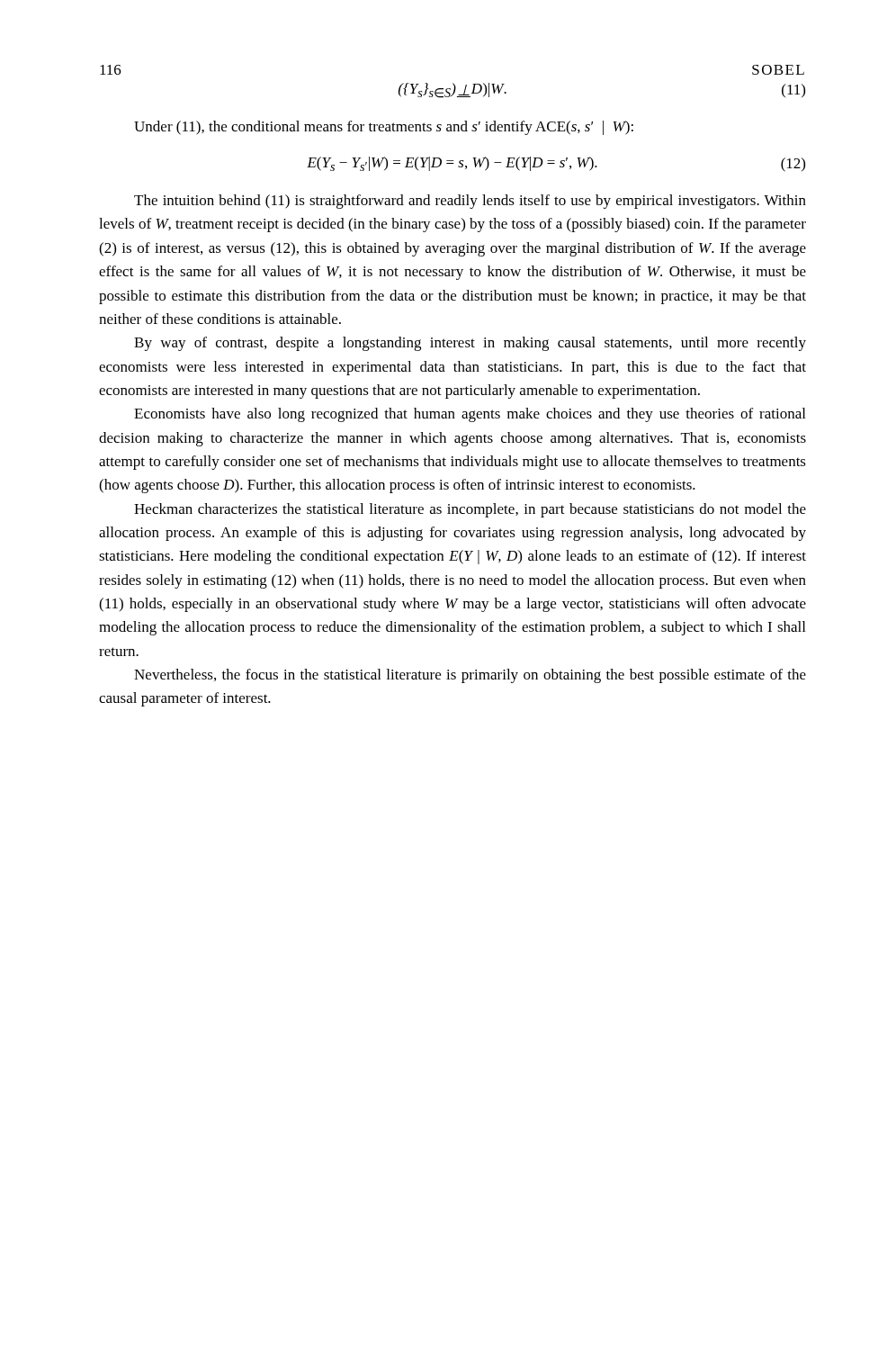Locate the element starting "Heckman characterizes the statistical literature as incomplete, in"
The image size is (896, 1350).
pyautogui.click(x=452, y=580)
